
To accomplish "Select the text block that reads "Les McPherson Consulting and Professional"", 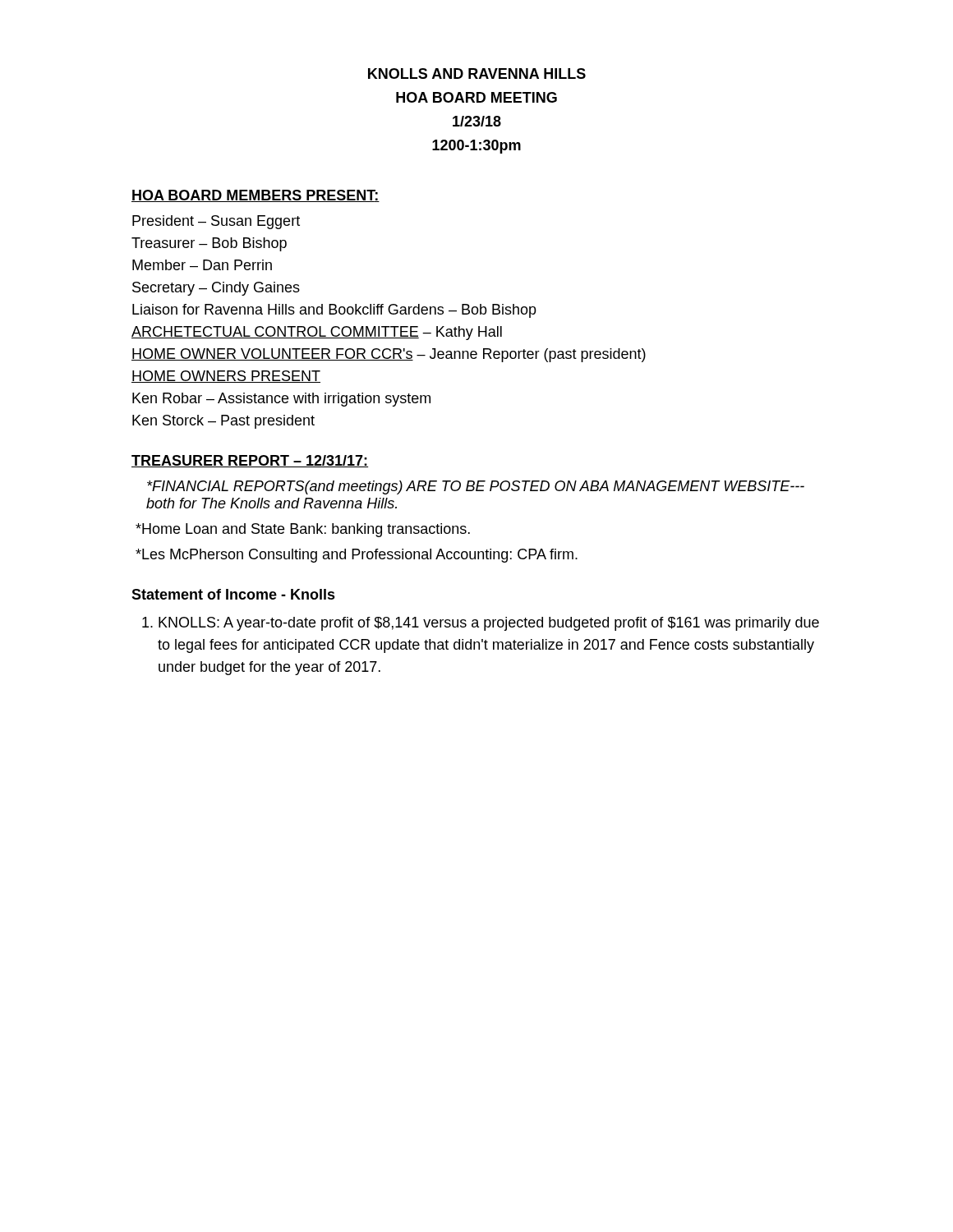I will click(355, 554).
